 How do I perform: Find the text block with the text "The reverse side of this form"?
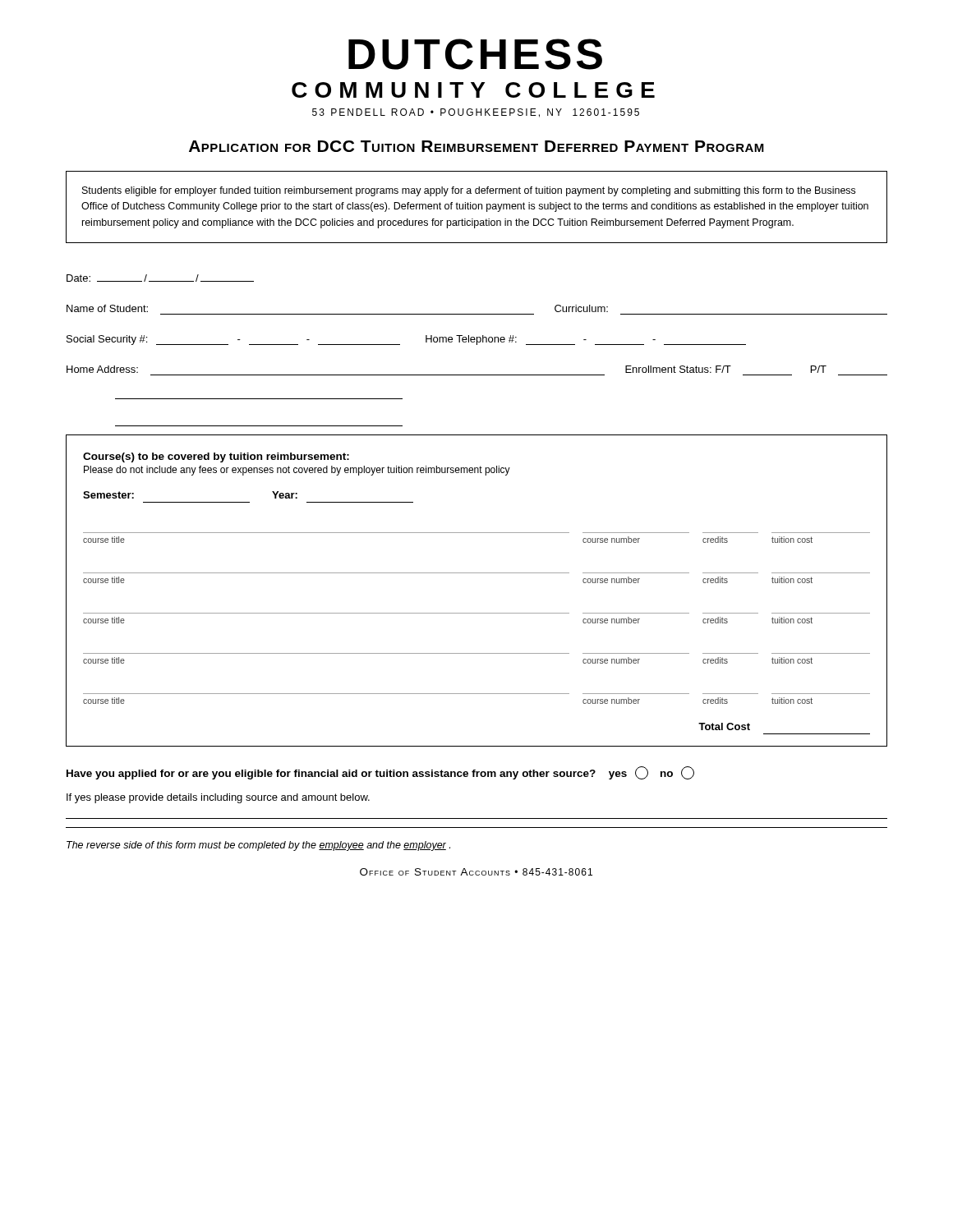(x=259, y=845)
